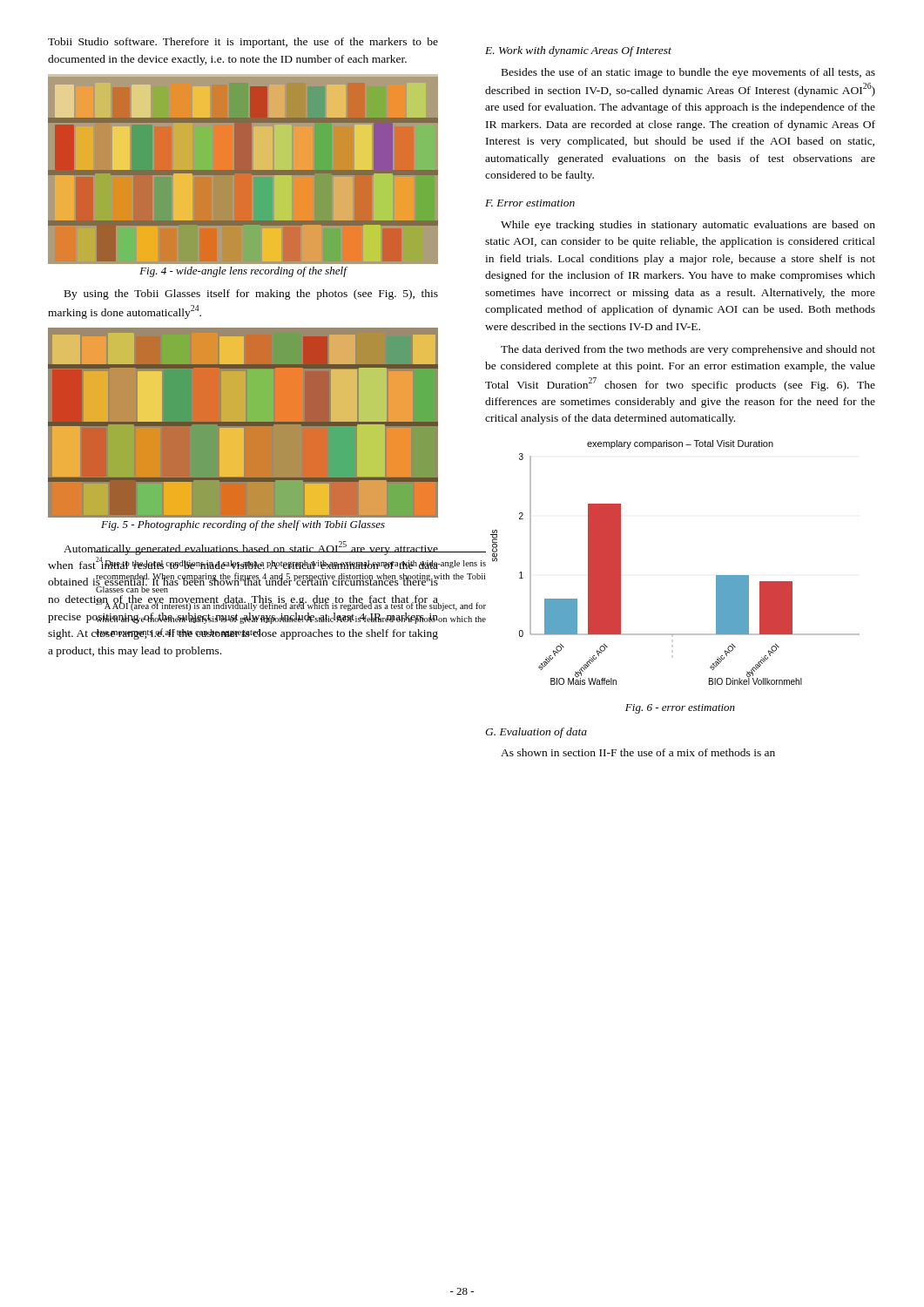Click where it says "G. Evaluation of data"
The height and width of the screenshot is (1307, 924).
tap(536, 733)
